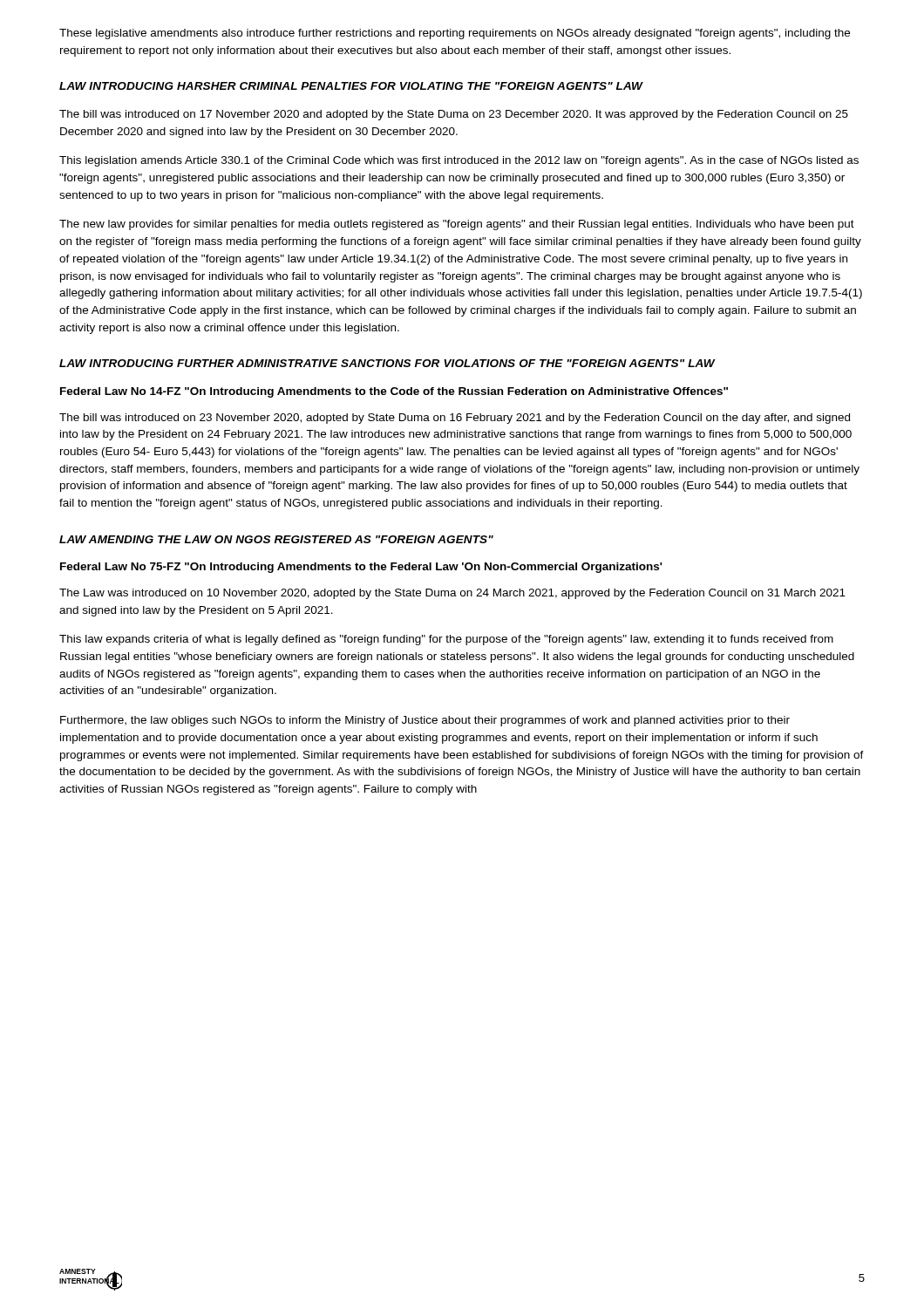
Task: Select the text starting "Federal Law No 14-FZ "On Introducing"
Action: point(394,391)
